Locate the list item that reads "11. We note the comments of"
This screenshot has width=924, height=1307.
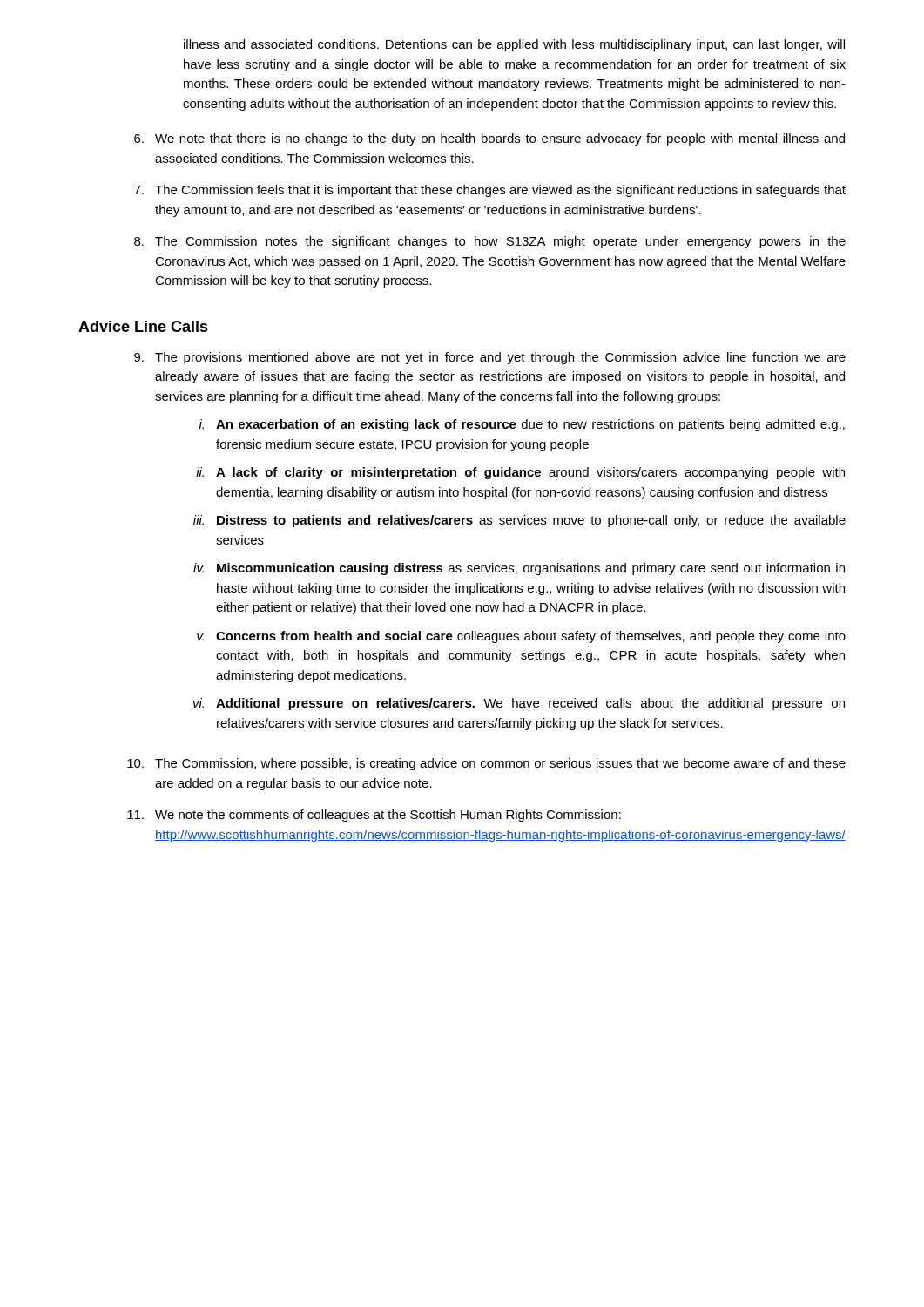click(x=479, y=825)
